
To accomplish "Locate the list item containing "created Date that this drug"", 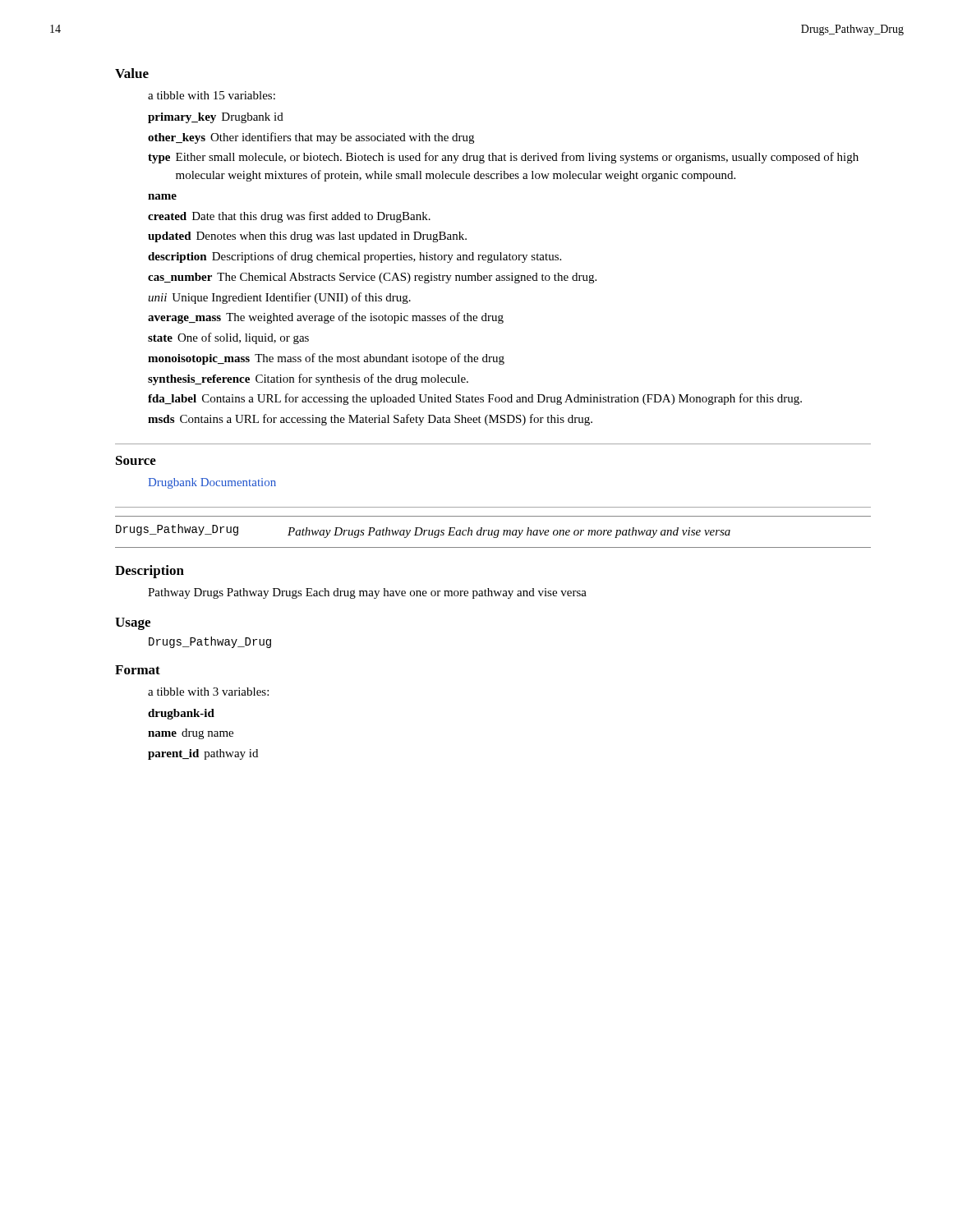I will tap(289, 217).
